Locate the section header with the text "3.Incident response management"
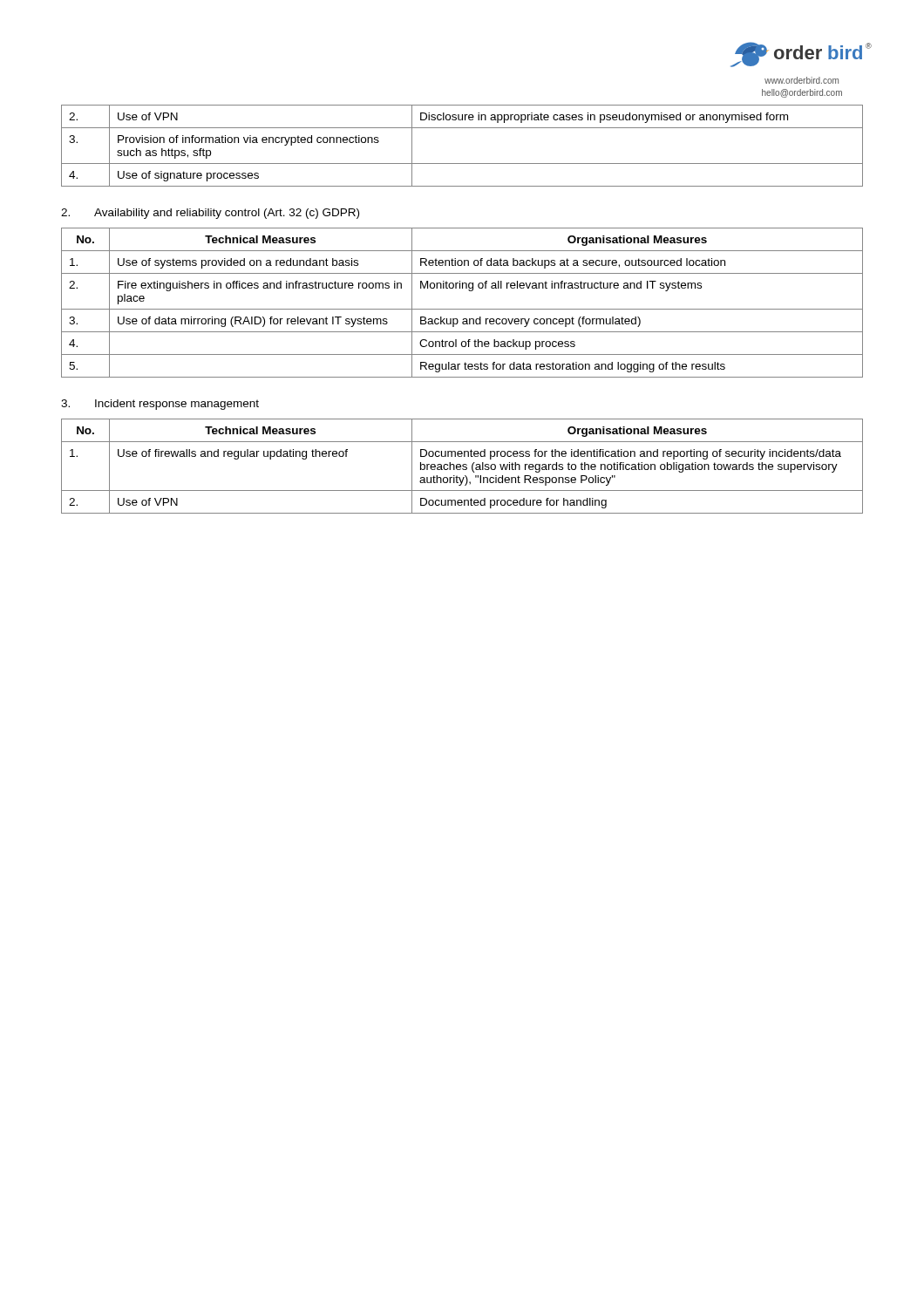The height and width of the screenshot is (1308, 924). click(160, 403)
